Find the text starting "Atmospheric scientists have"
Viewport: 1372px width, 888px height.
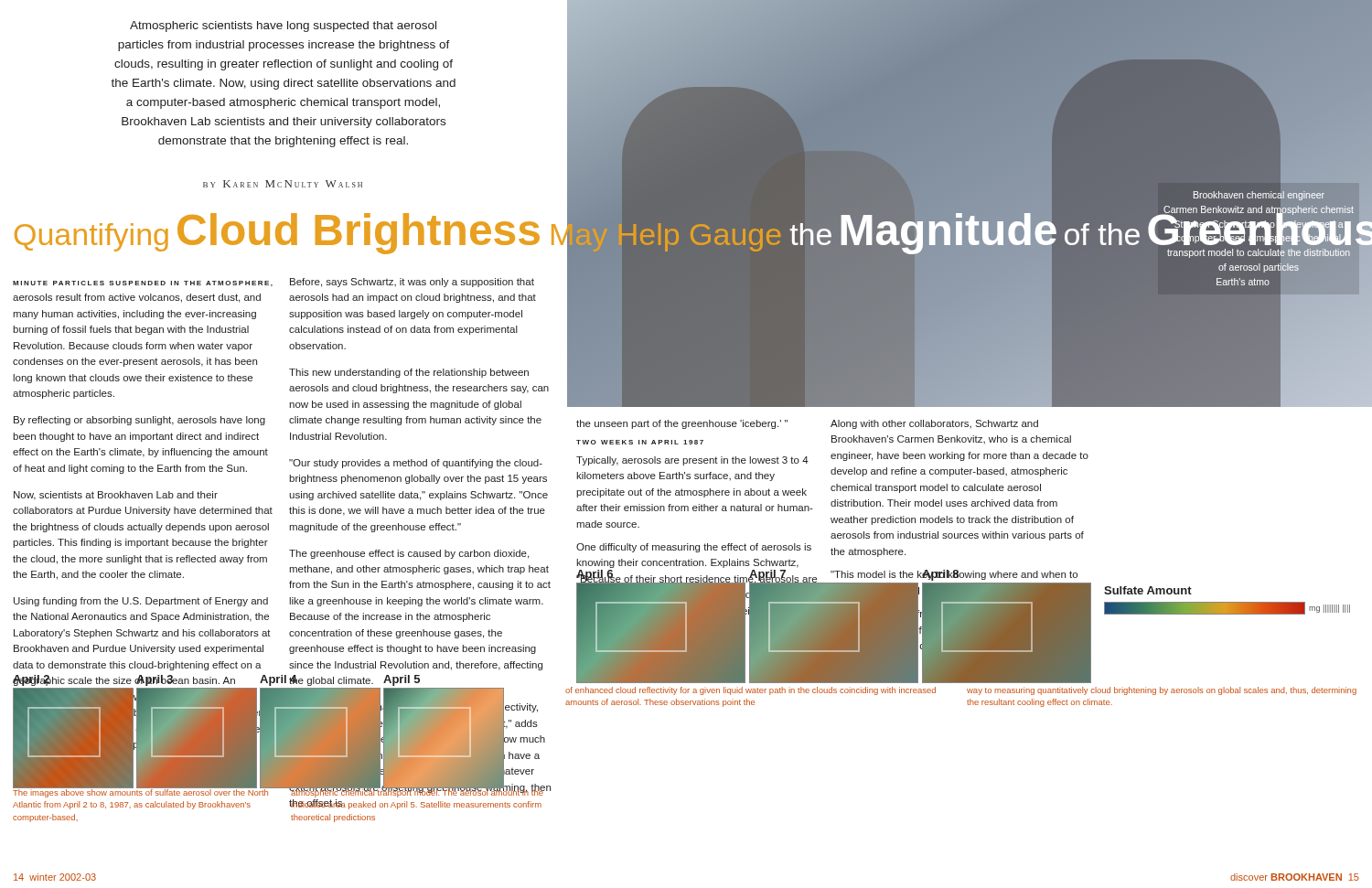pyautogui.click(x=284, y=83)
